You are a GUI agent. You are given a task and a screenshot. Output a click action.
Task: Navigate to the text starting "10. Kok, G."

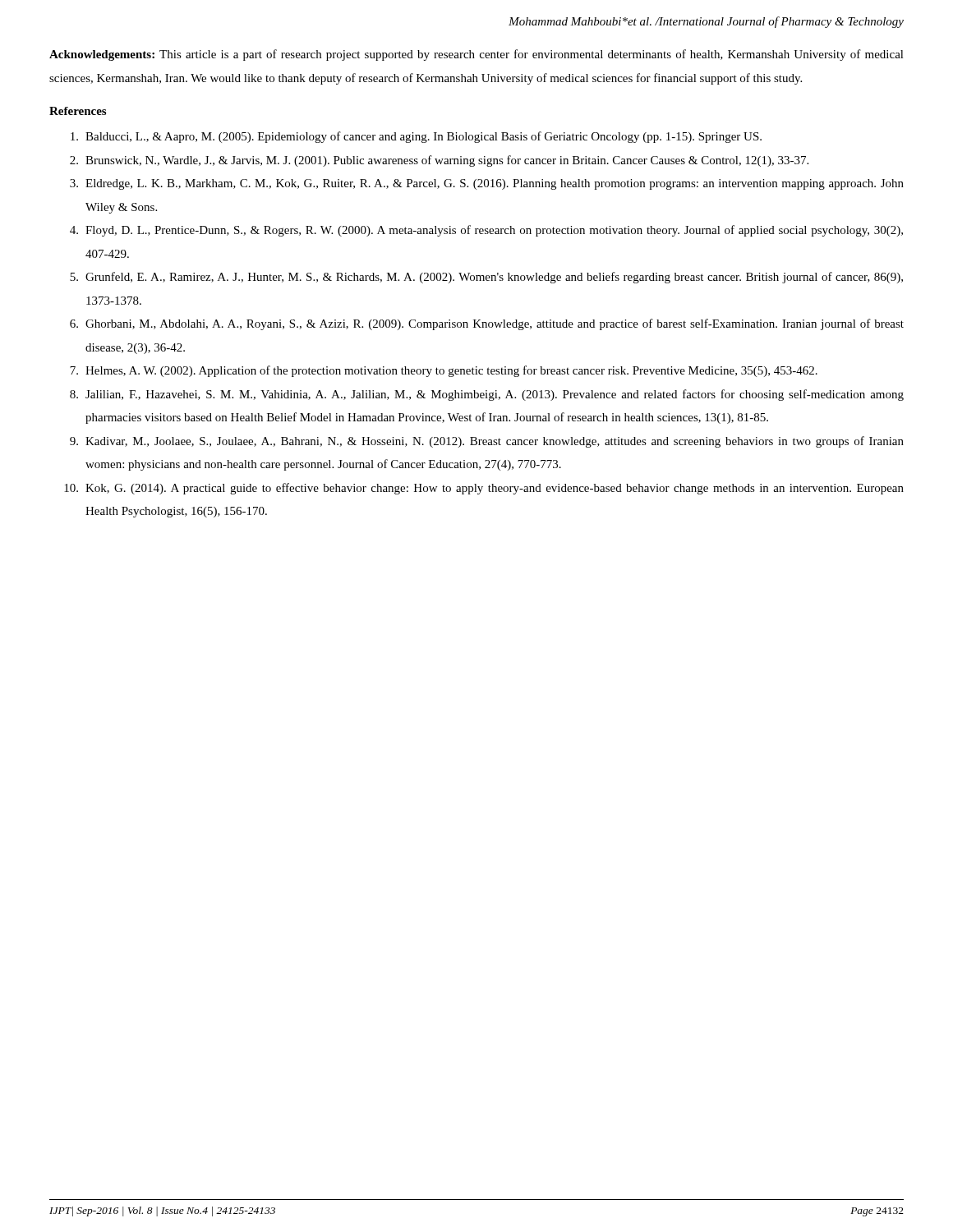(x=476, y=499)
